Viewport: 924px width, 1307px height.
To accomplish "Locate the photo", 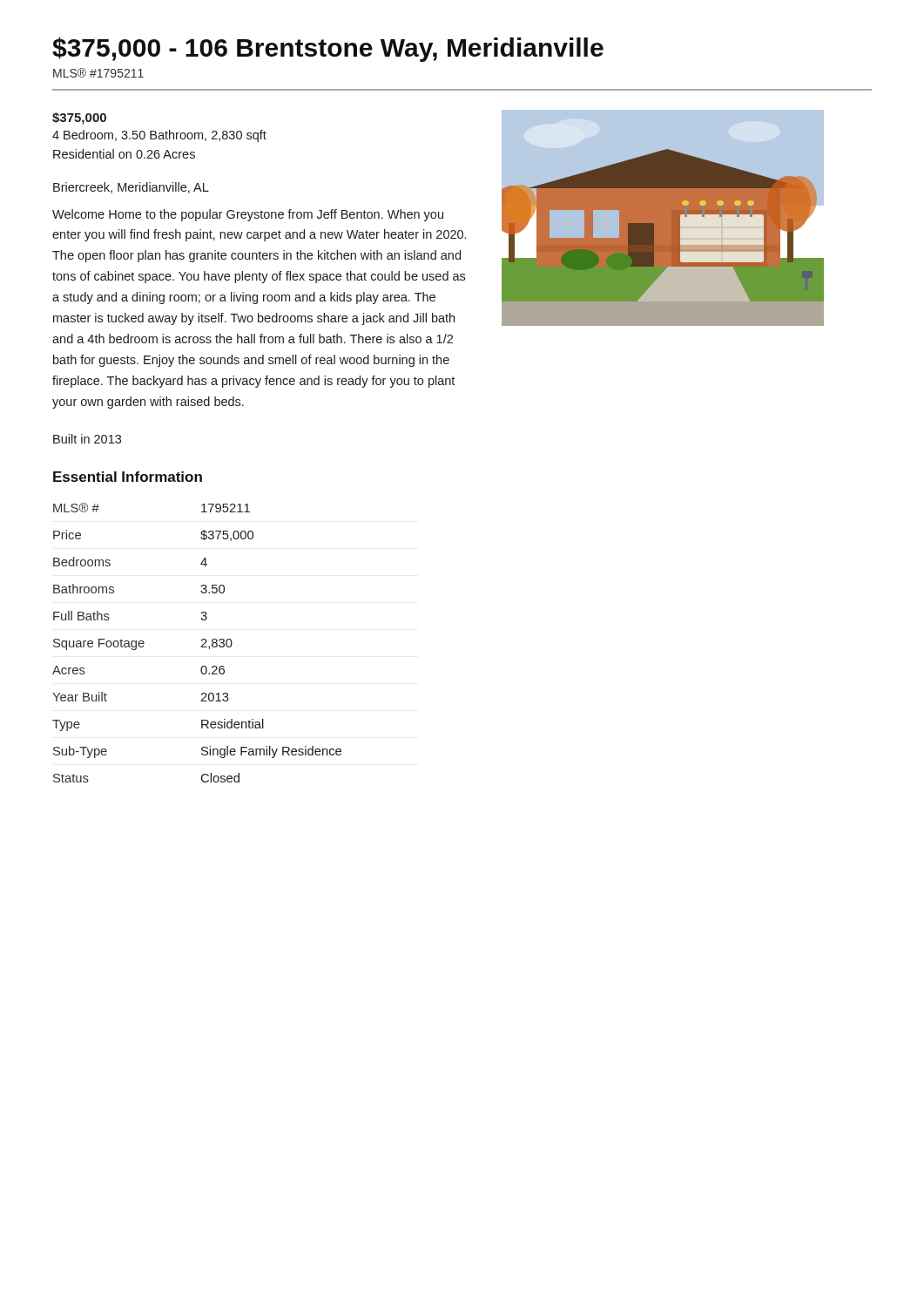I will click(x=663, y=219).
